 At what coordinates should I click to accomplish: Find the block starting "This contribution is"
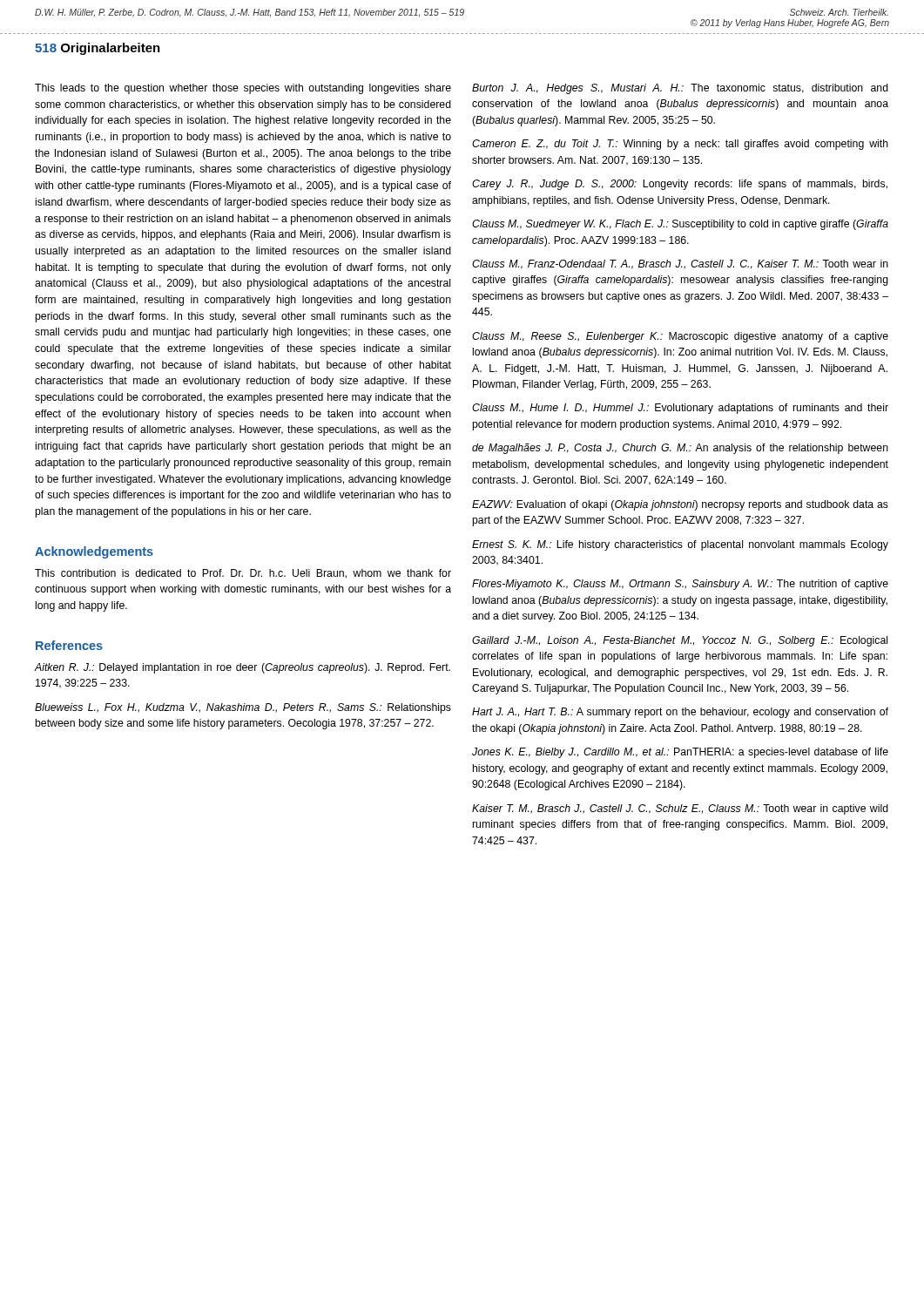click(x=243, y=589)
